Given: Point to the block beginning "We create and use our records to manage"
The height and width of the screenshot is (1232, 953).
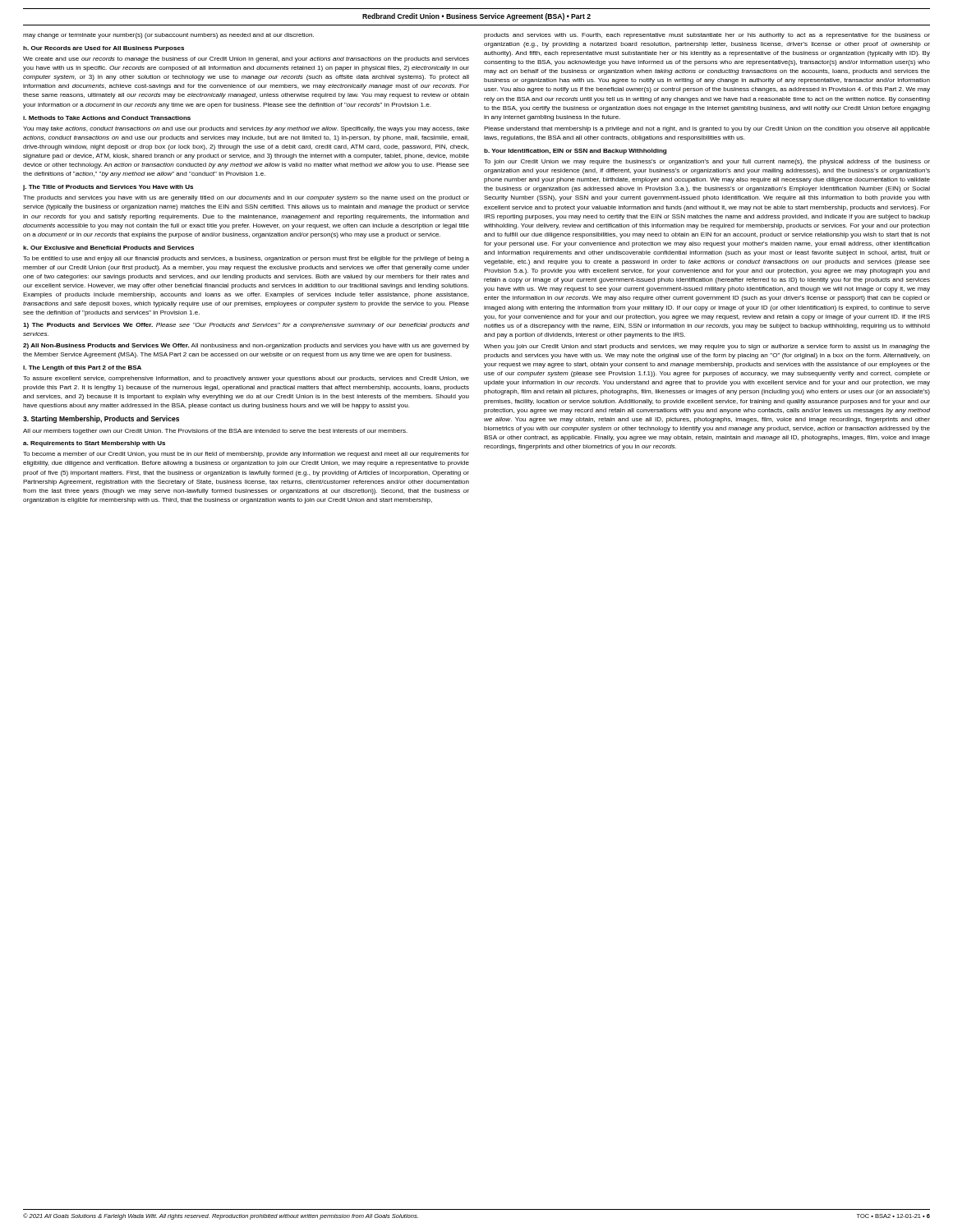Looking at the screenshot, I should pos(246,82).
